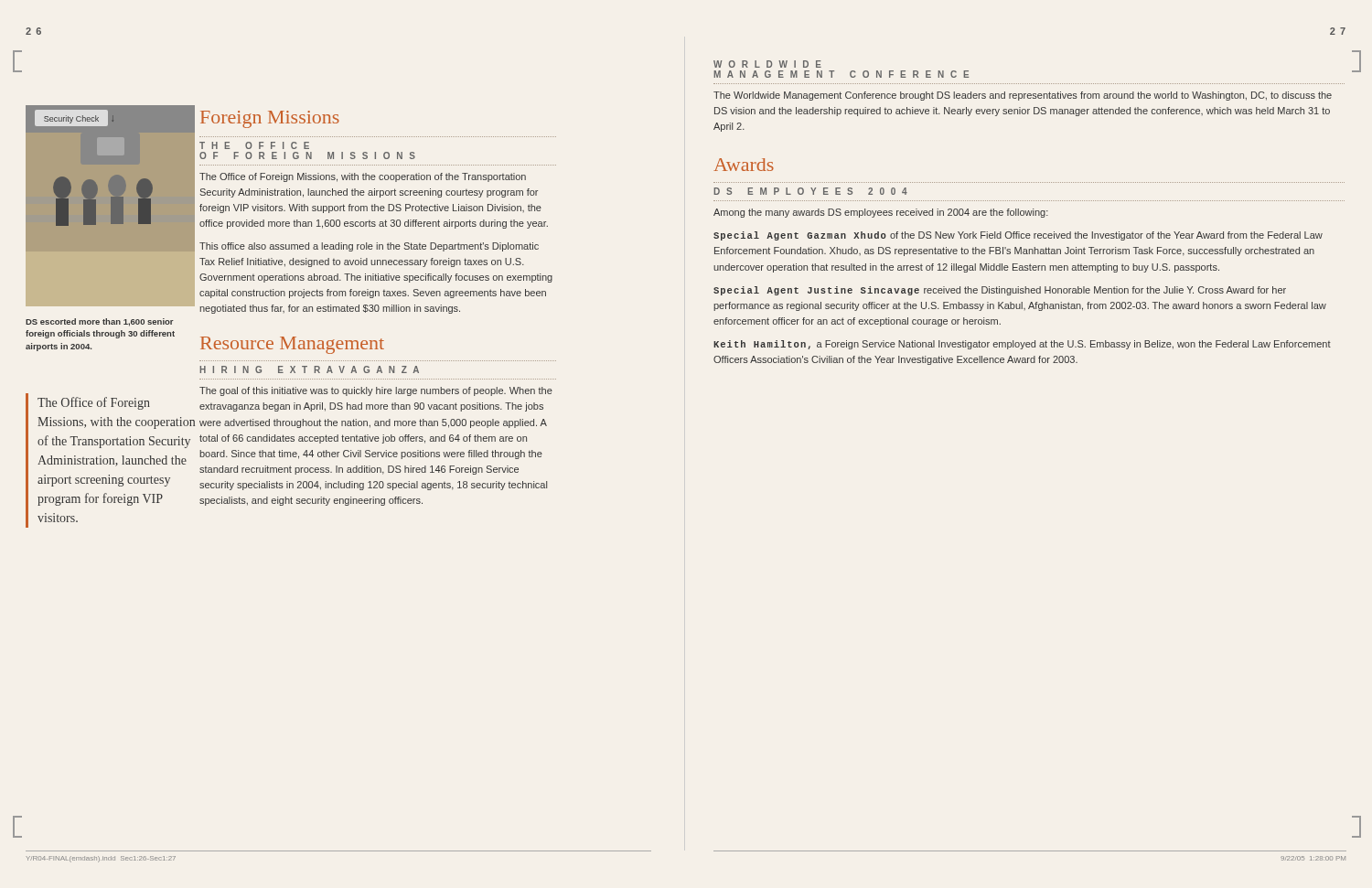Point to the region starting "Among the many awards DS employees received in"
This screenshot has height=888, width=1372.
tap(1029, 213)
